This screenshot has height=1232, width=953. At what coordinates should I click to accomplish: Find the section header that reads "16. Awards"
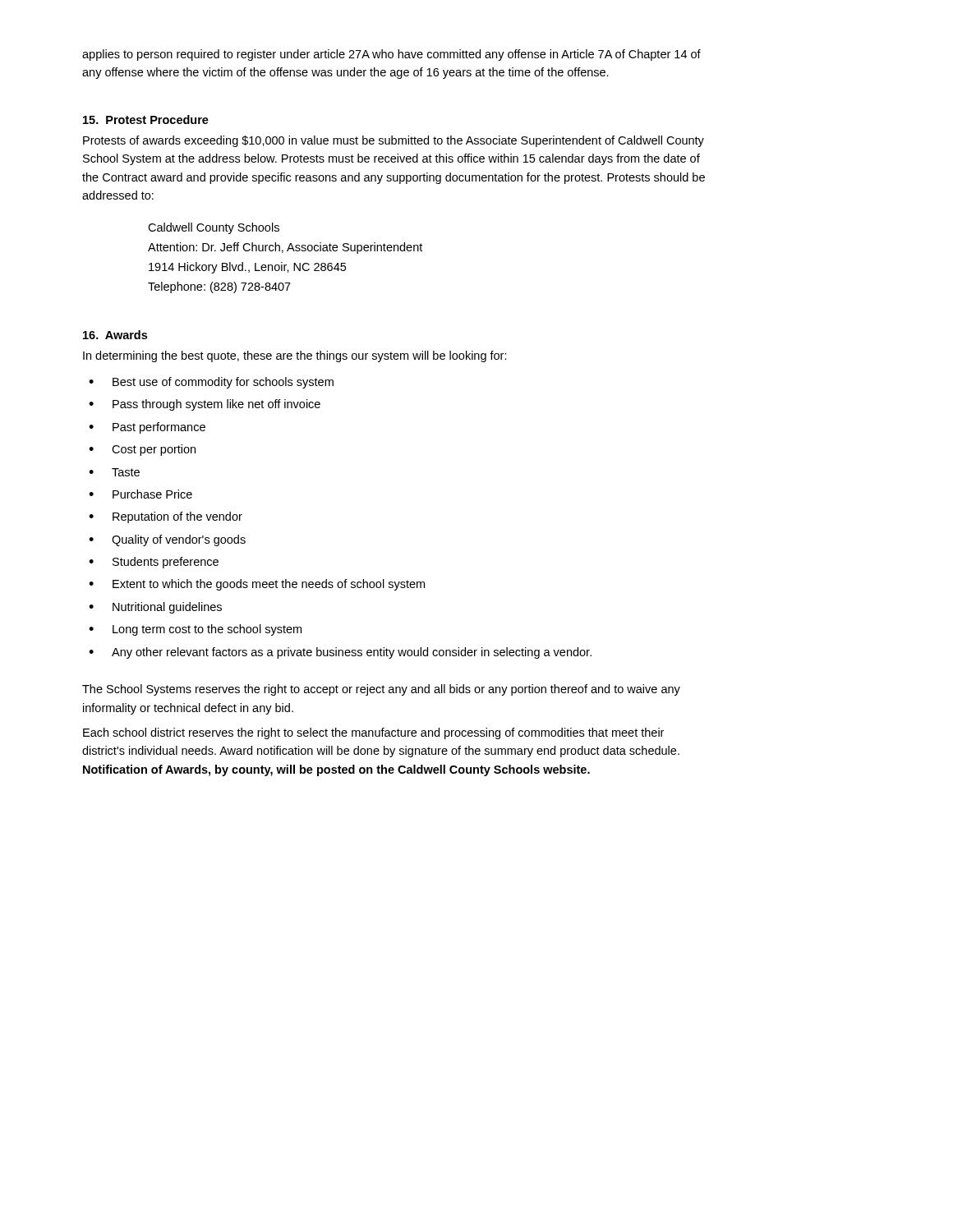click(x=115, y=335)
